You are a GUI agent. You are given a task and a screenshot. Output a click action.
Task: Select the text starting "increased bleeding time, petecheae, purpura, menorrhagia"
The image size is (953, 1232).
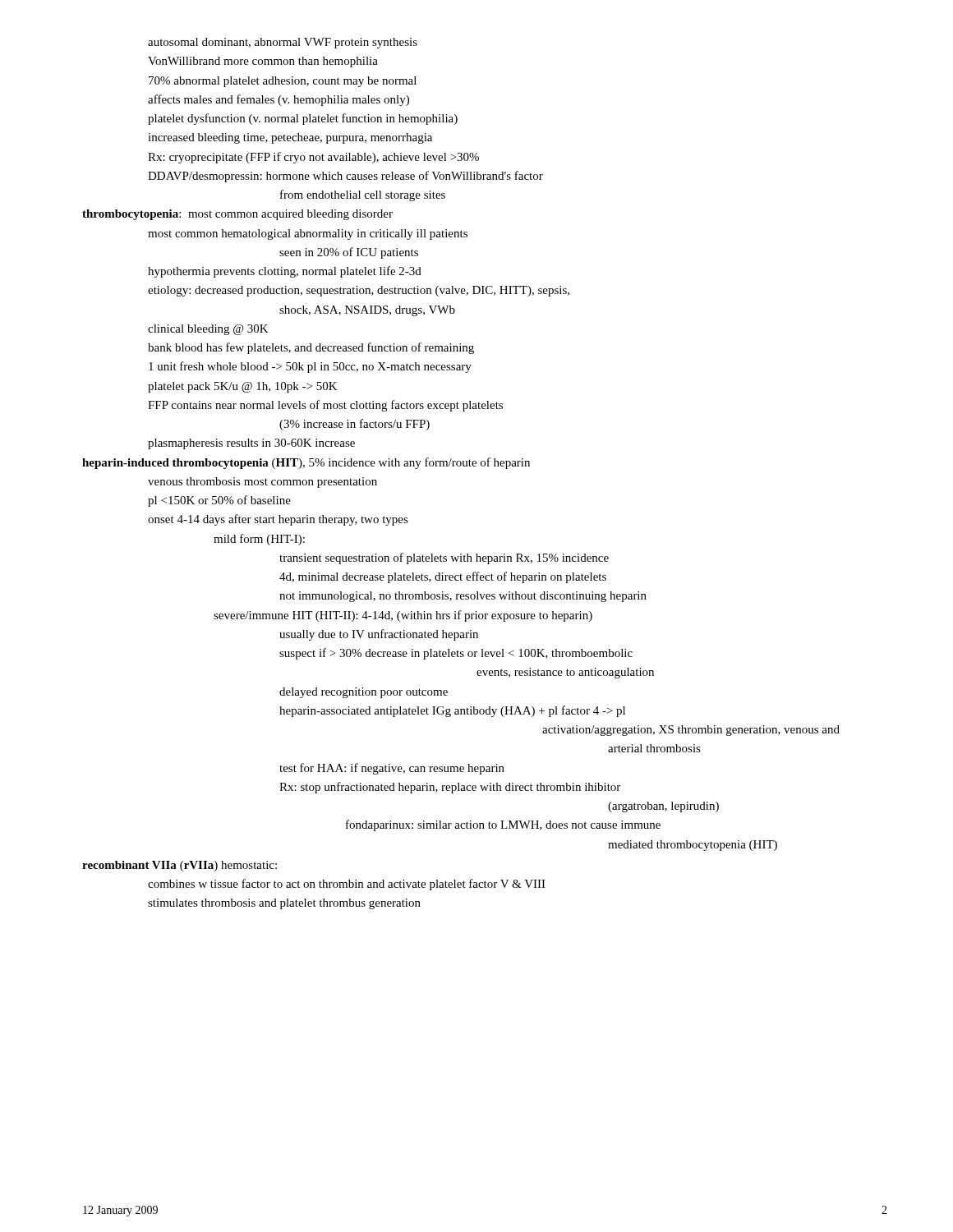[290, 137]
